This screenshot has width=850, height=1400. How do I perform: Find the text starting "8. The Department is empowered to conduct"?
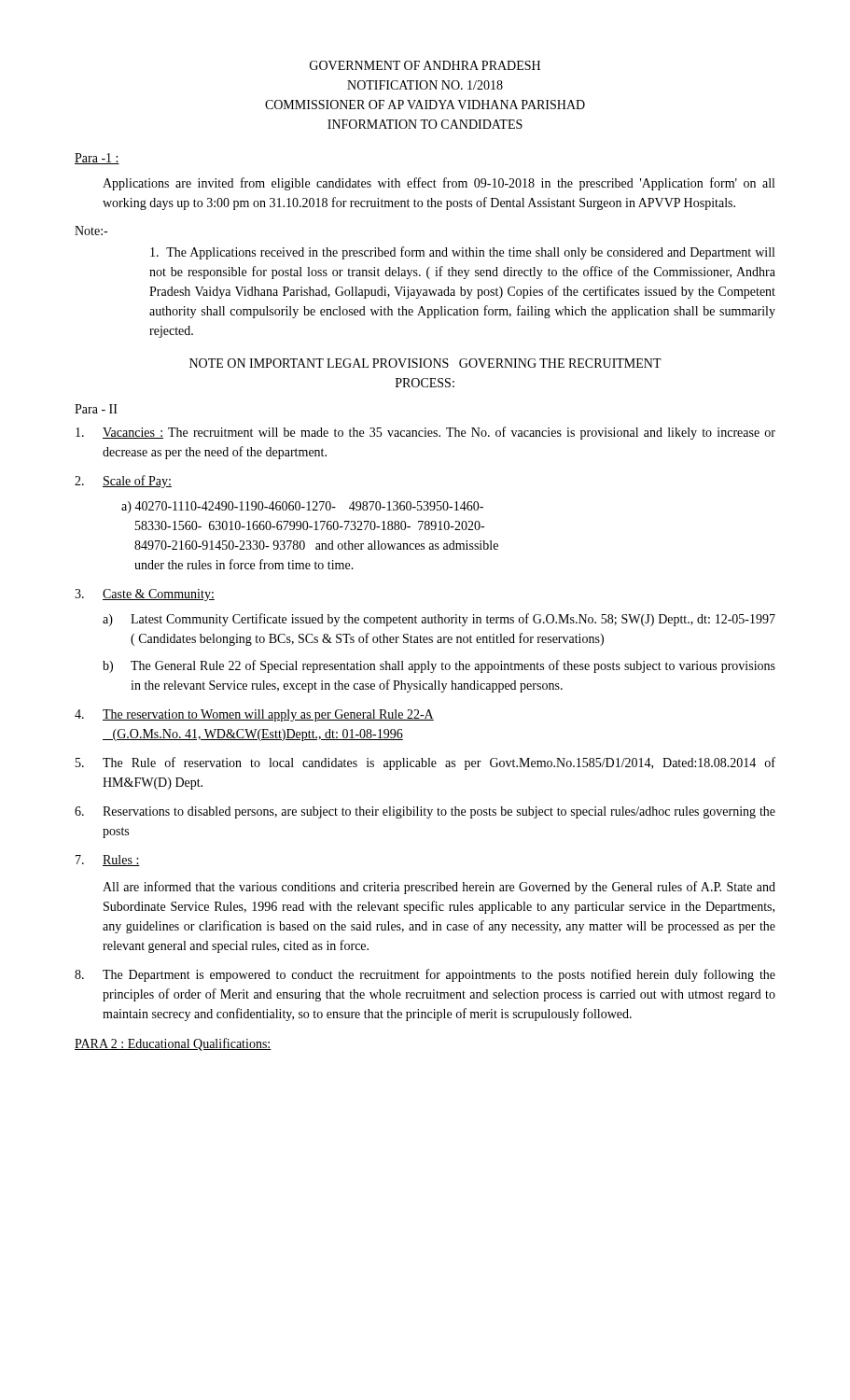pyautogui.click(x=425, y=994)
